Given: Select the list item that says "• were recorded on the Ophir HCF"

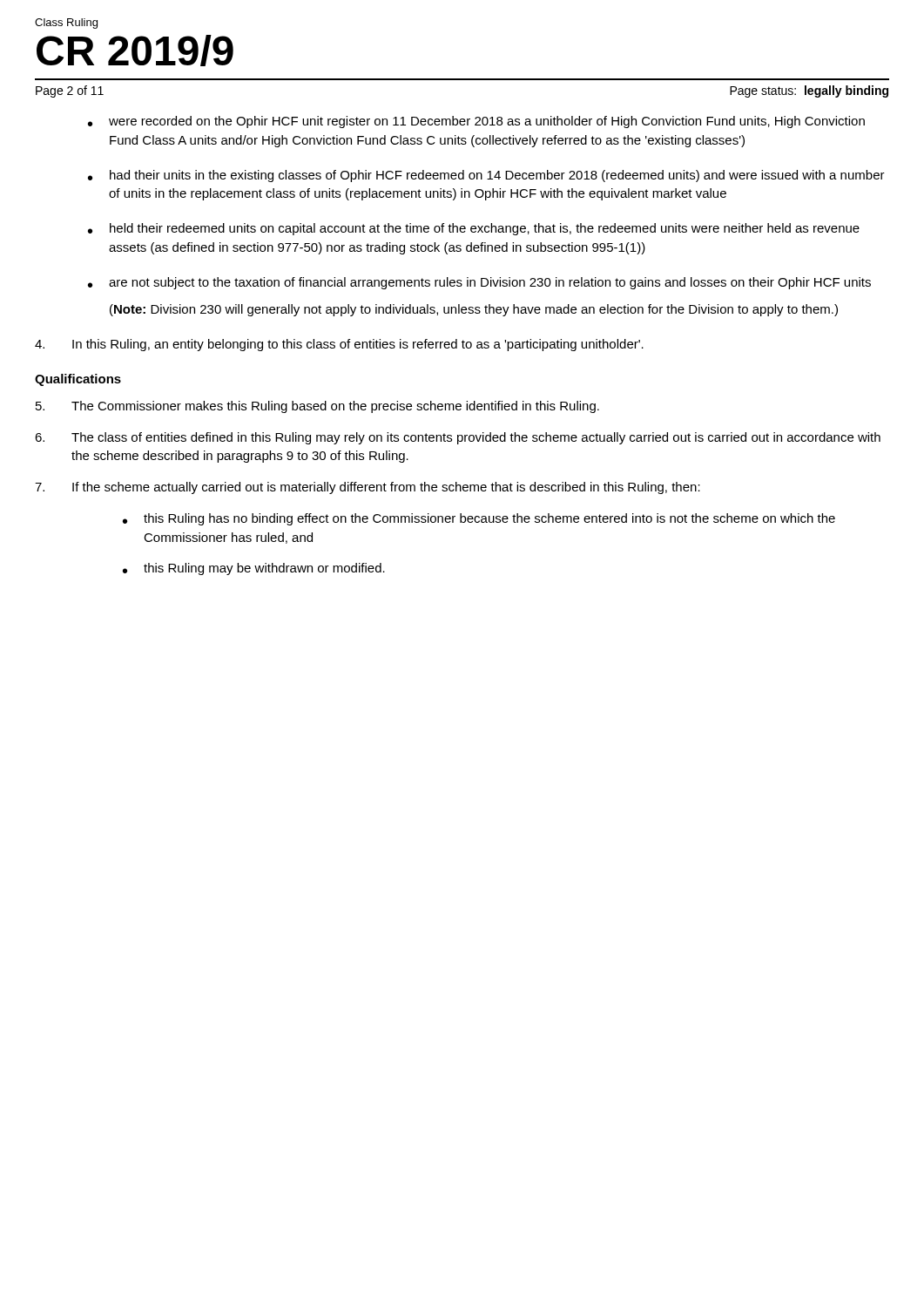Looking at the screenshot, I should (488, 130).
